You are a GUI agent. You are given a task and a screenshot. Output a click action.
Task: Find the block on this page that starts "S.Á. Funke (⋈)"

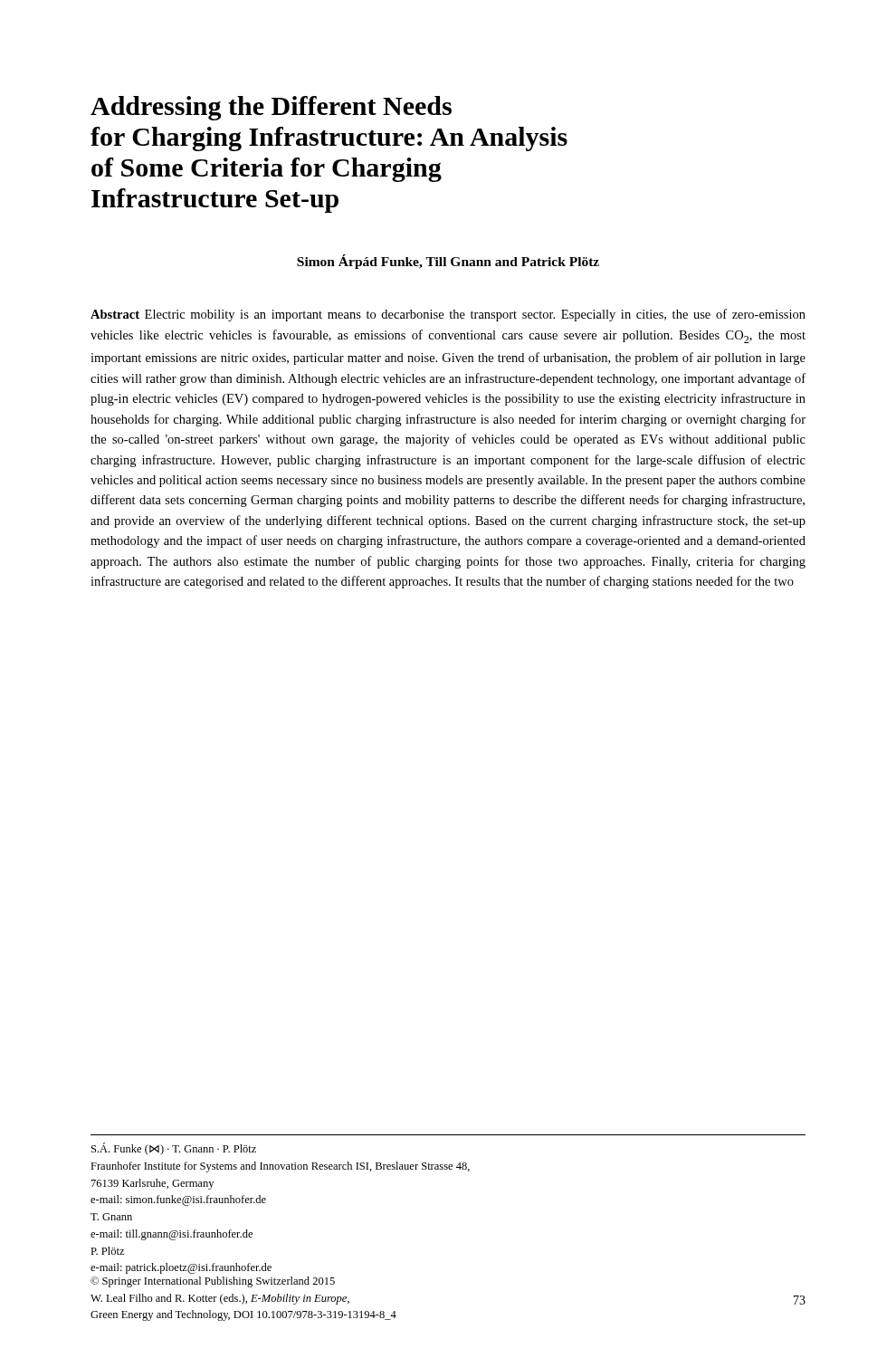(x=174, y=1149)
